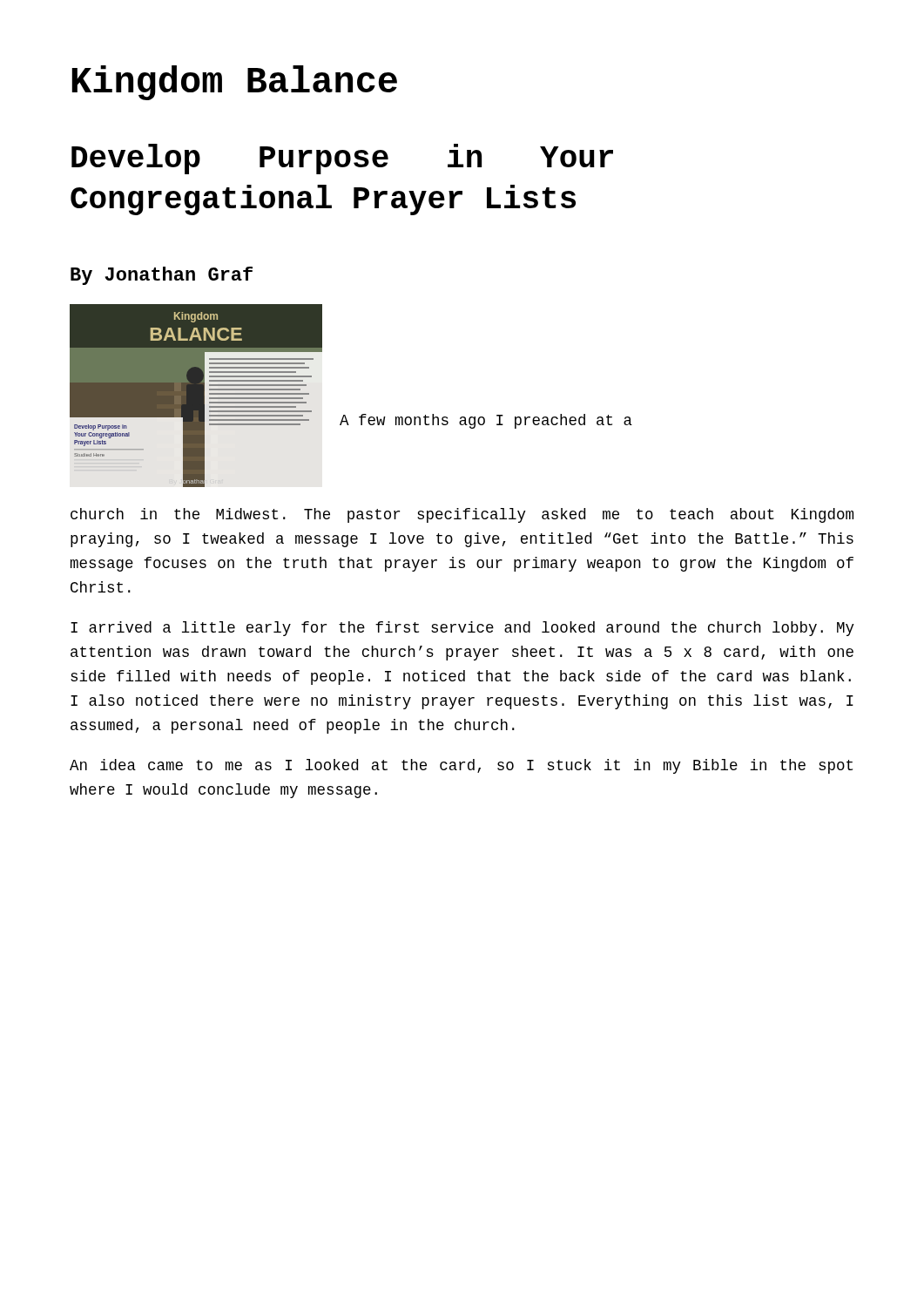Select the region starting "An idea came to me as I looked"
The image size is (924, 1307).
[x=462, y=778]
